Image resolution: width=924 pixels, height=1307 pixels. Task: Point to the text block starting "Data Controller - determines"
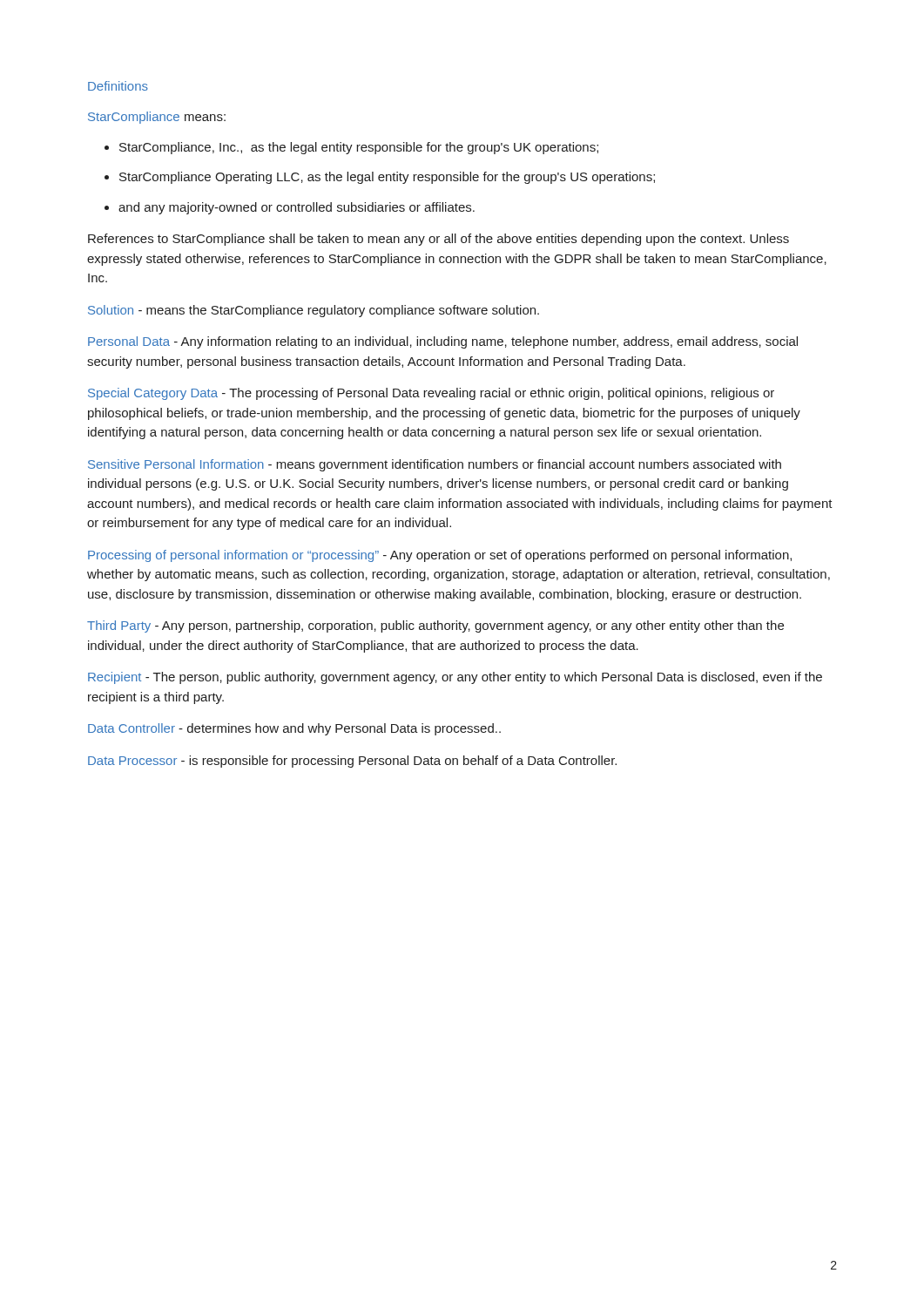pyautogui.click(x=294, y=728)
